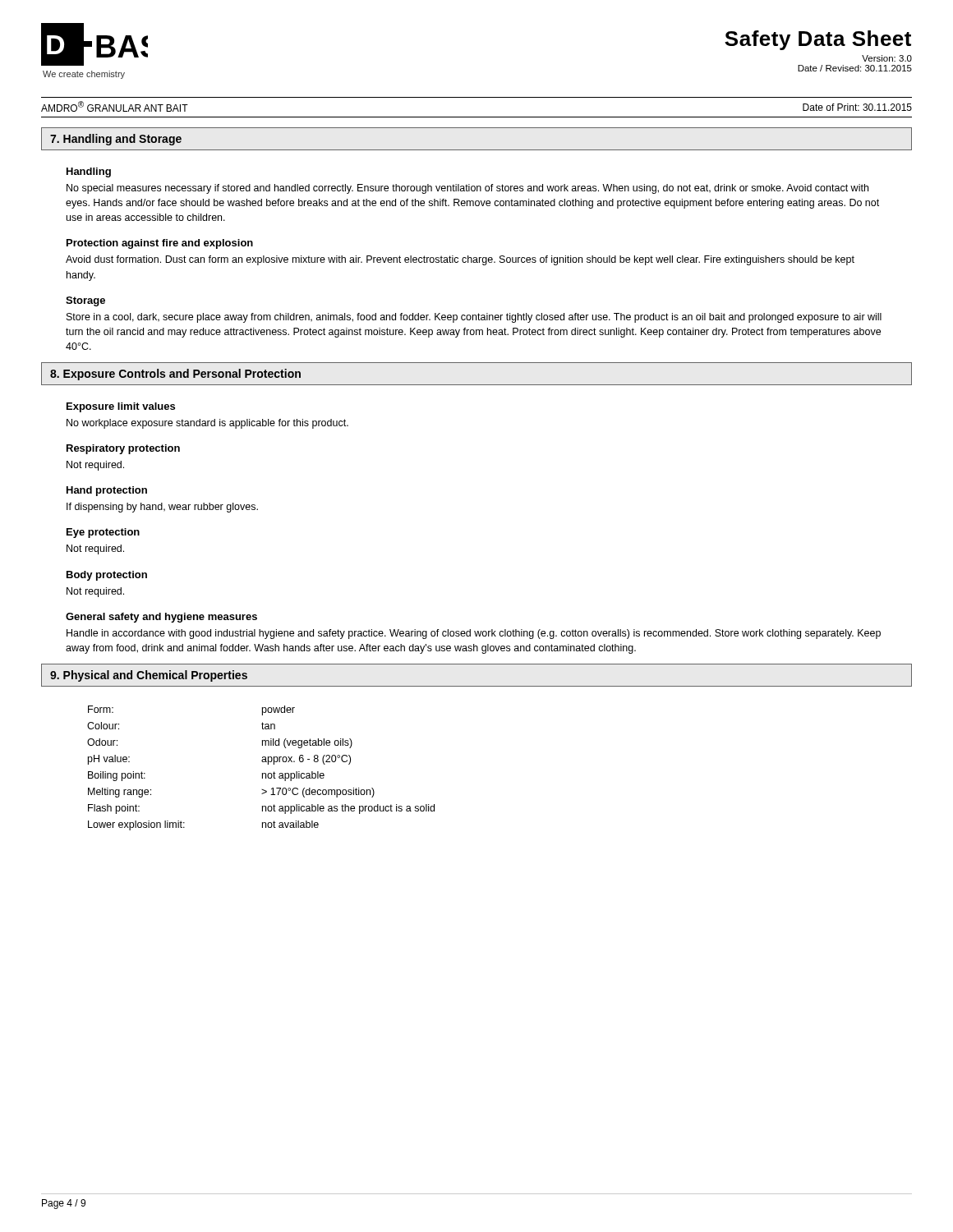
Task: Find the text block that reads "No workplace exposure standard"
Action: (x=207, y=423)
